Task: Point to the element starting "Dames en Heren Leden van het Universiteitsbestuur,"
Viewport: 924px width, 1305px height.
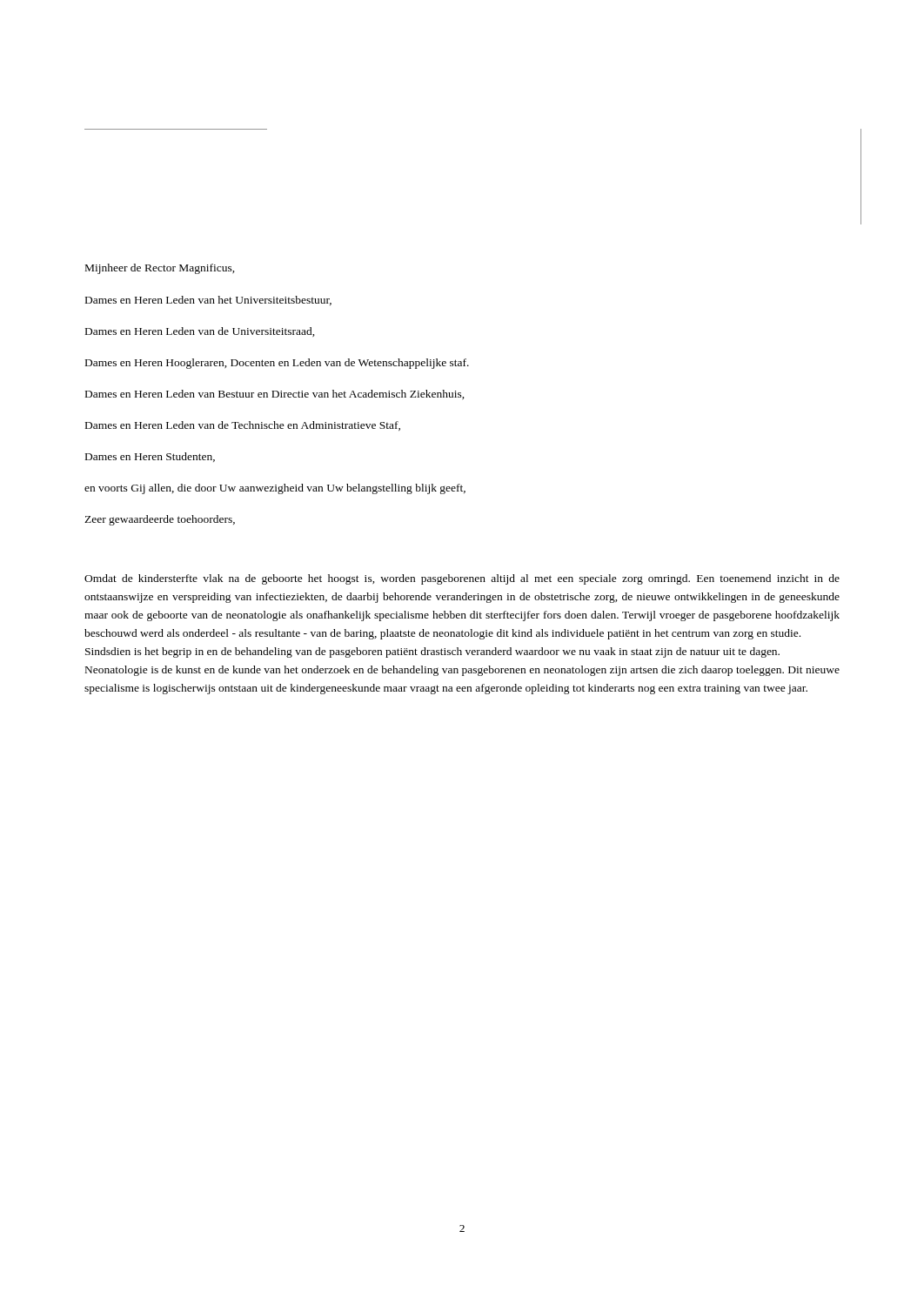Action: (x=208, y=300)
